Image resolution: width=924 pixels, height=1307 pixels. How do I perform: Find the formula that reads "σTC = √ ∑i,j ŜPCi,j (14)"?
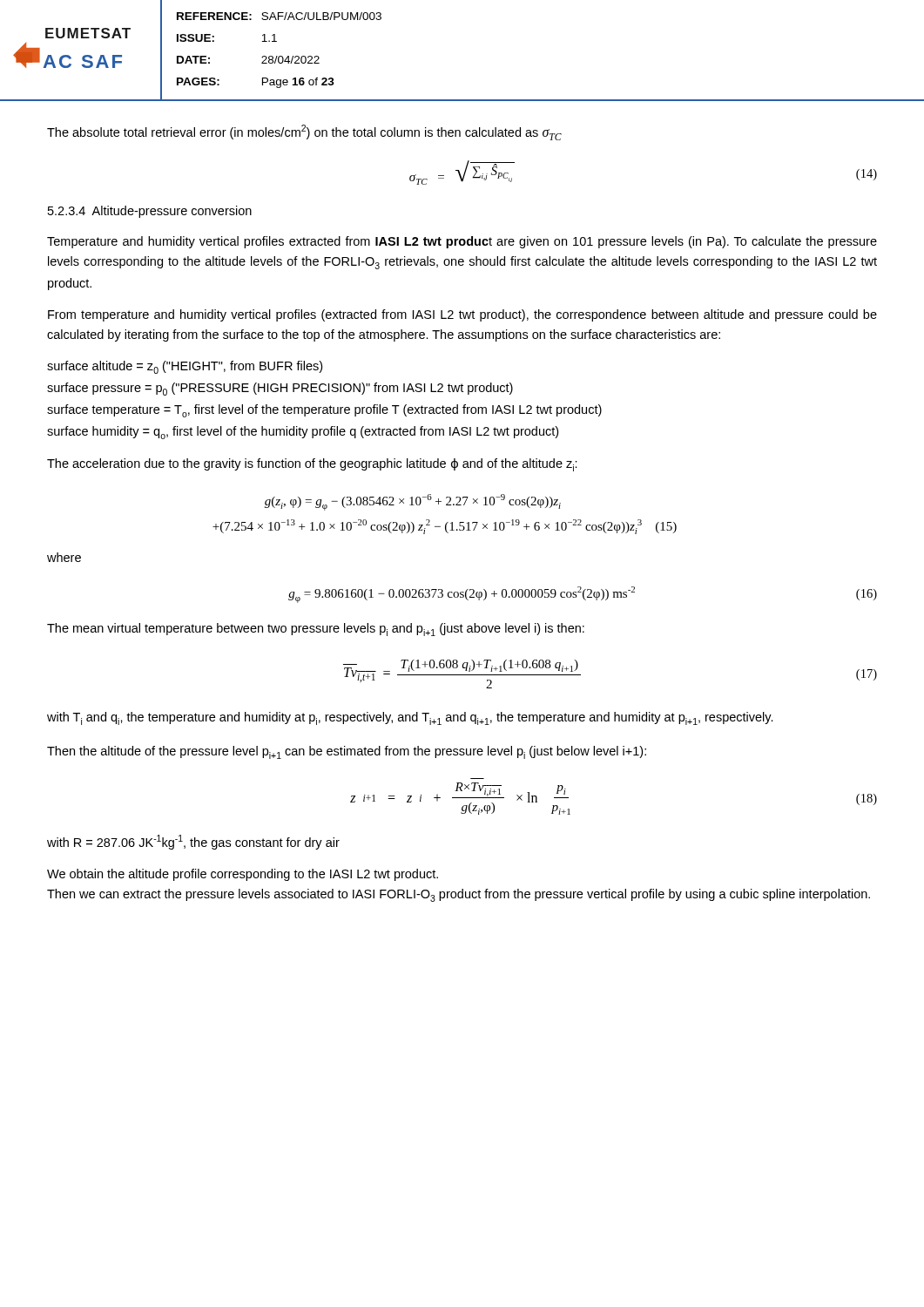pos(464,174)
